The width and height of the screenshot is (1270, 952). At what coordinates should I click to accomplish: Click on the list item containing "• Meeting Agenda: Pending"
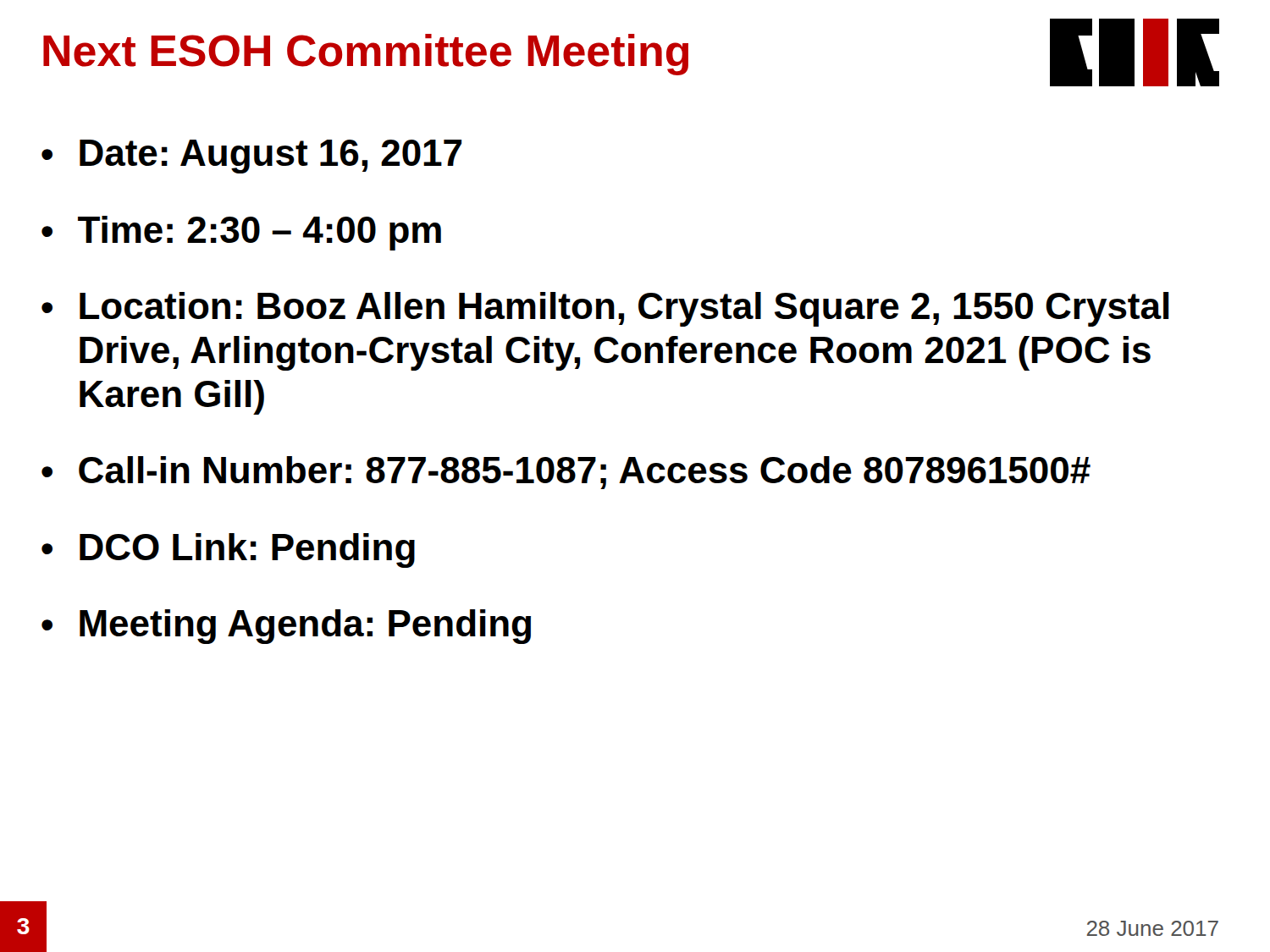(x=287, y=624)
